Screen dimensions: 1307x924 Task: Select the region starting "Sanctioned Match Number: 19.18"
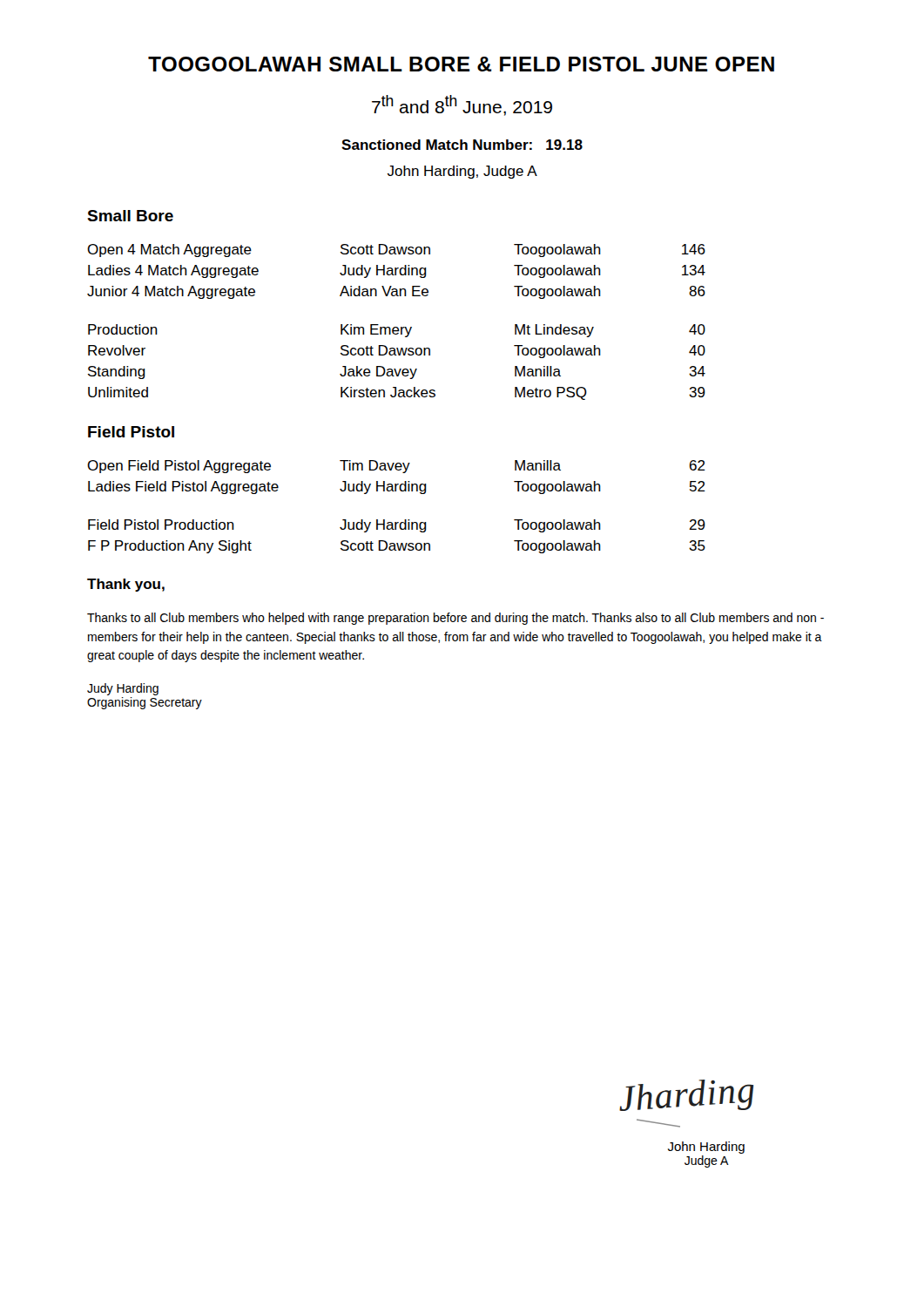[x=462, y=146]
